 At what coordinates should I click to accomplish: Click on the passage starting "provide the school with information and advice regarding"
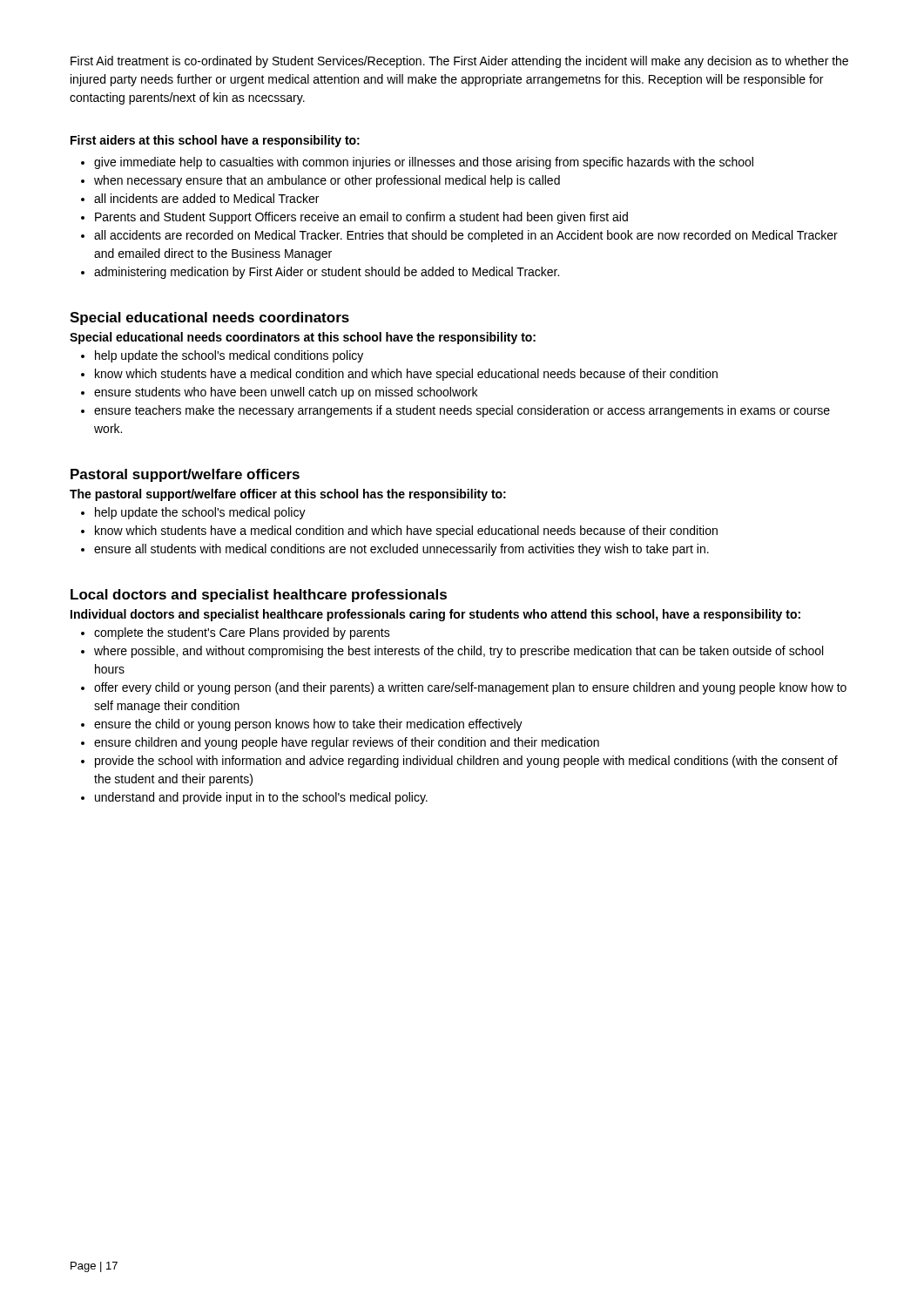(x=462, y=770)
